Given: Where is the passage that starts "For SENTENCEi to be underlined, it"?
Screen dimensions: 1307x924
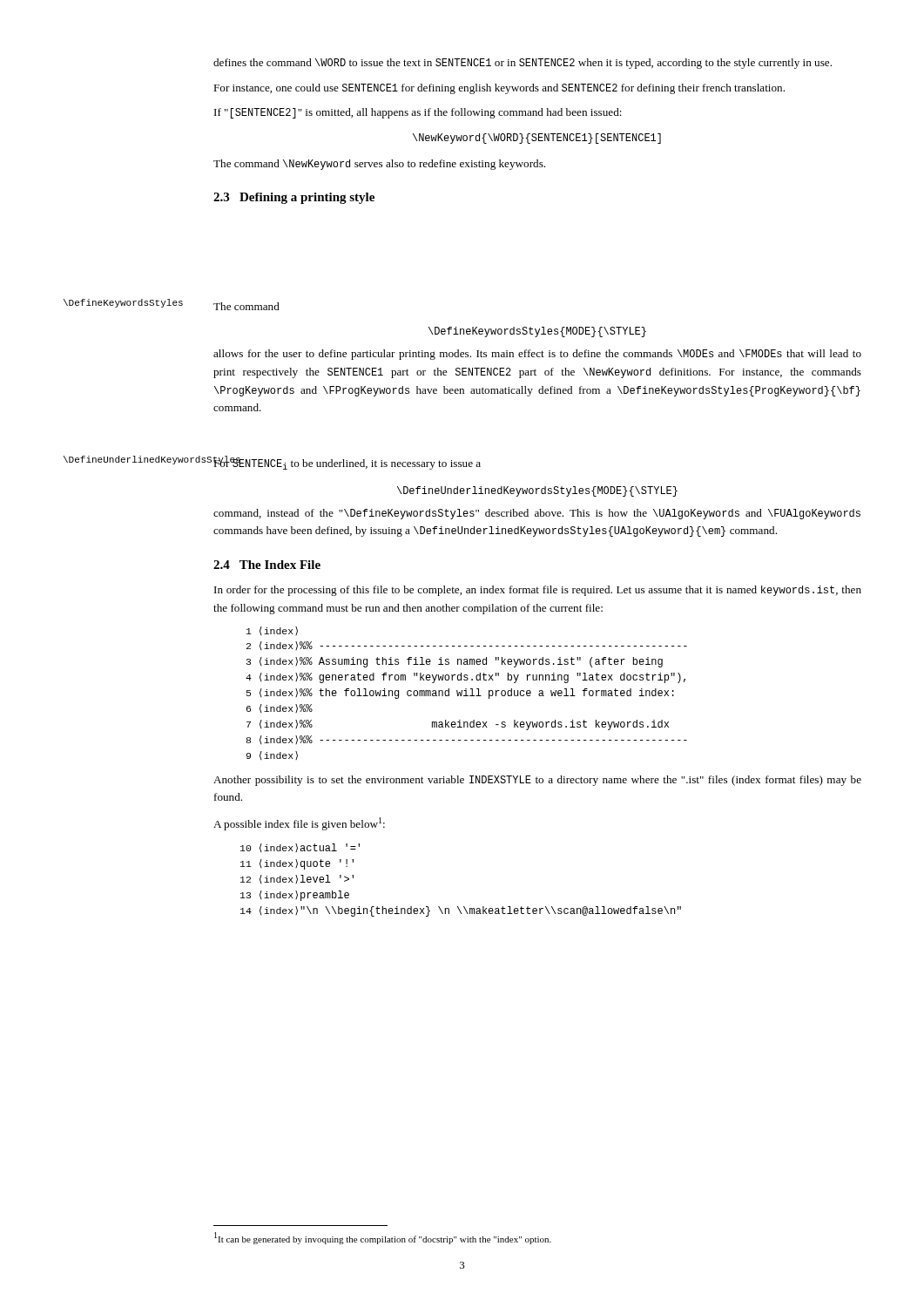Looking at the screenshot, I should pyautogui.click(x=347, y=465).
